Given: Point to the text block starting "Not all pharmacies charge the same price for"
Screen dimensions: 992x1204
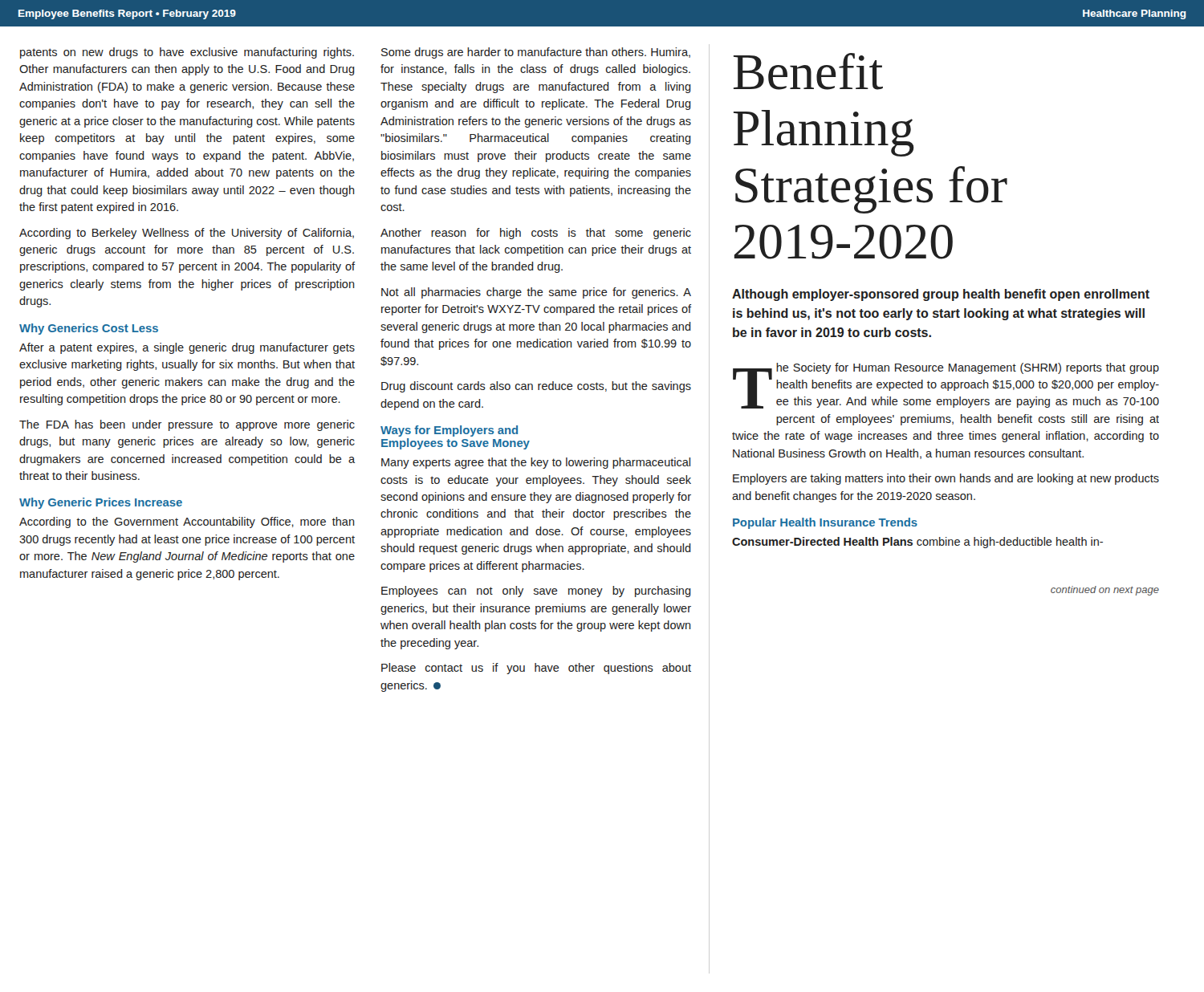Looking at the screenshot, I should point(536,327).
